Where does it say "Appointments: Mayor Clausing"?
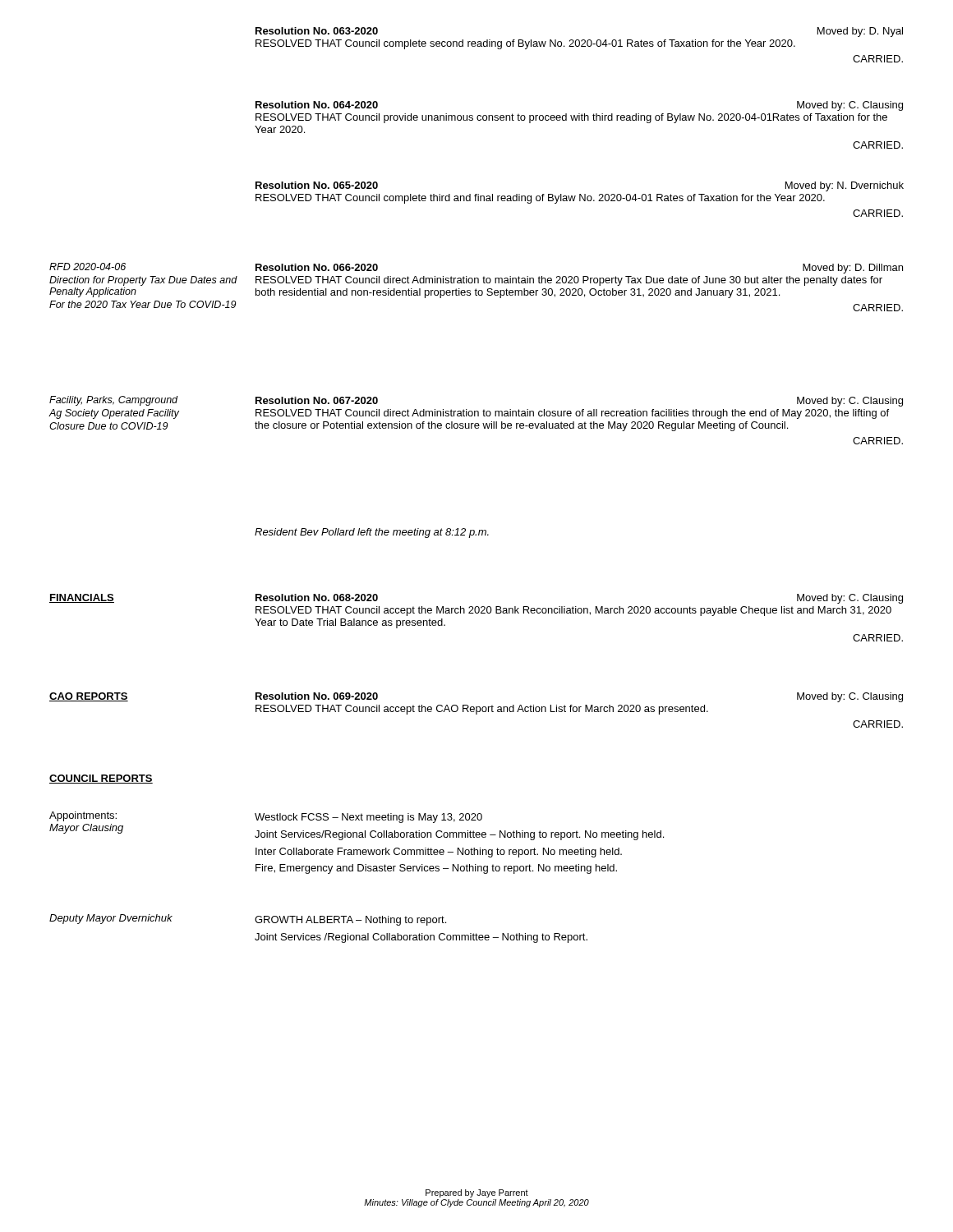This screenshot has height=1232, width=953. (83, 816)
